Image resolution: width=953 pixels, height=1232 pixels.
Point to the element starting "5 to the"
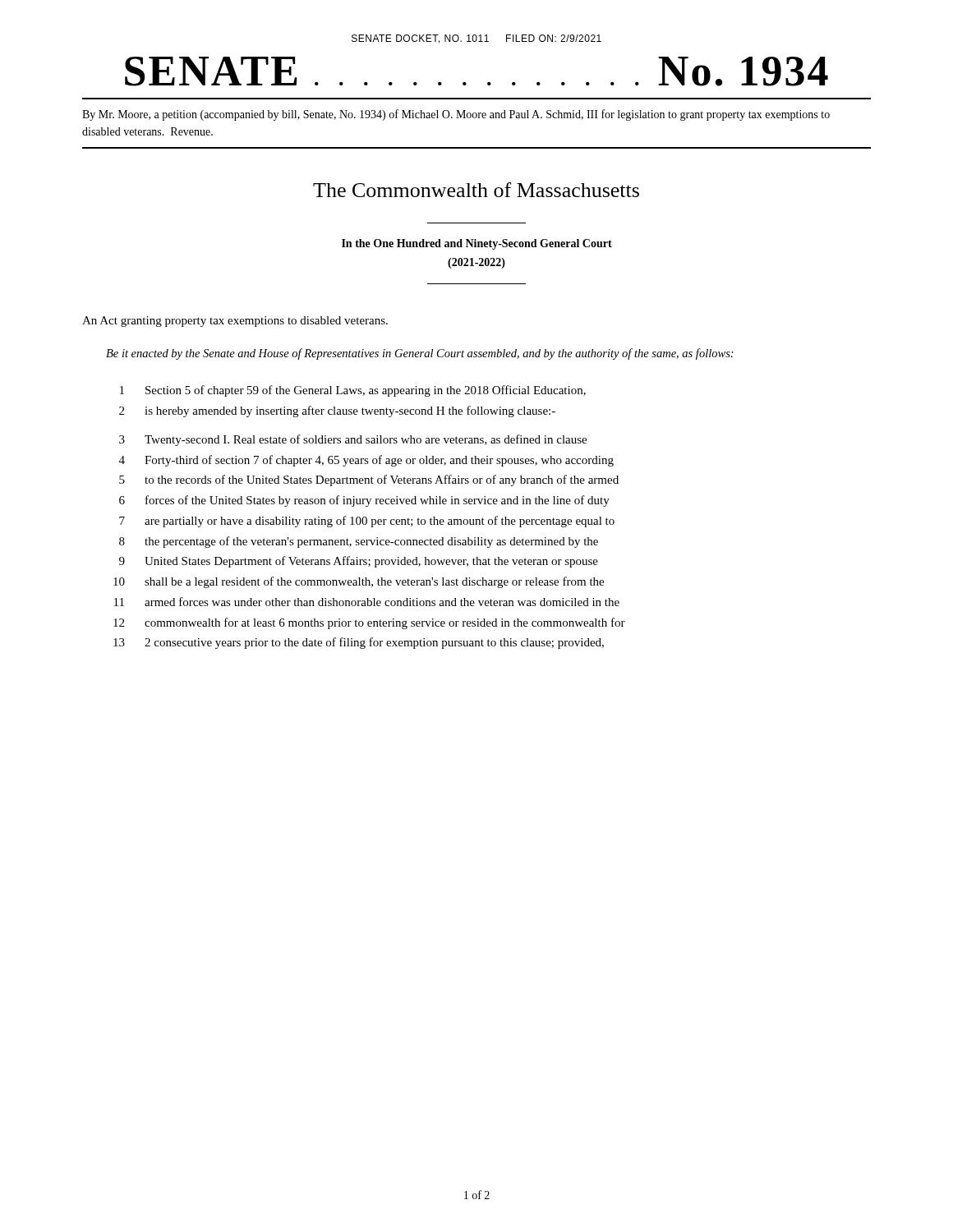click(x=476, y=480)
